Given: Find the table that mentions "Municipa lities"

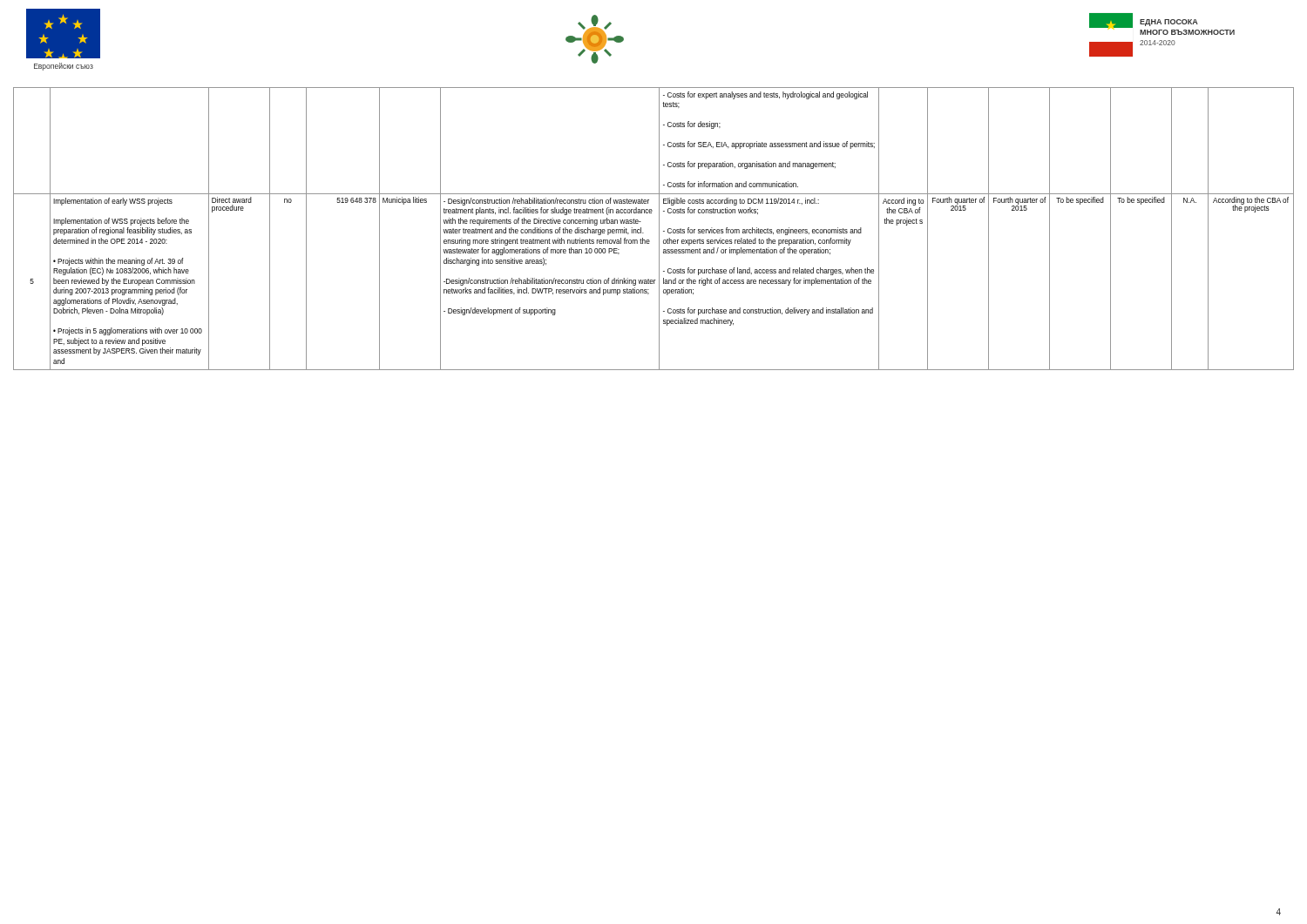Looking at the screenshot, I should (x=654, y=229).
